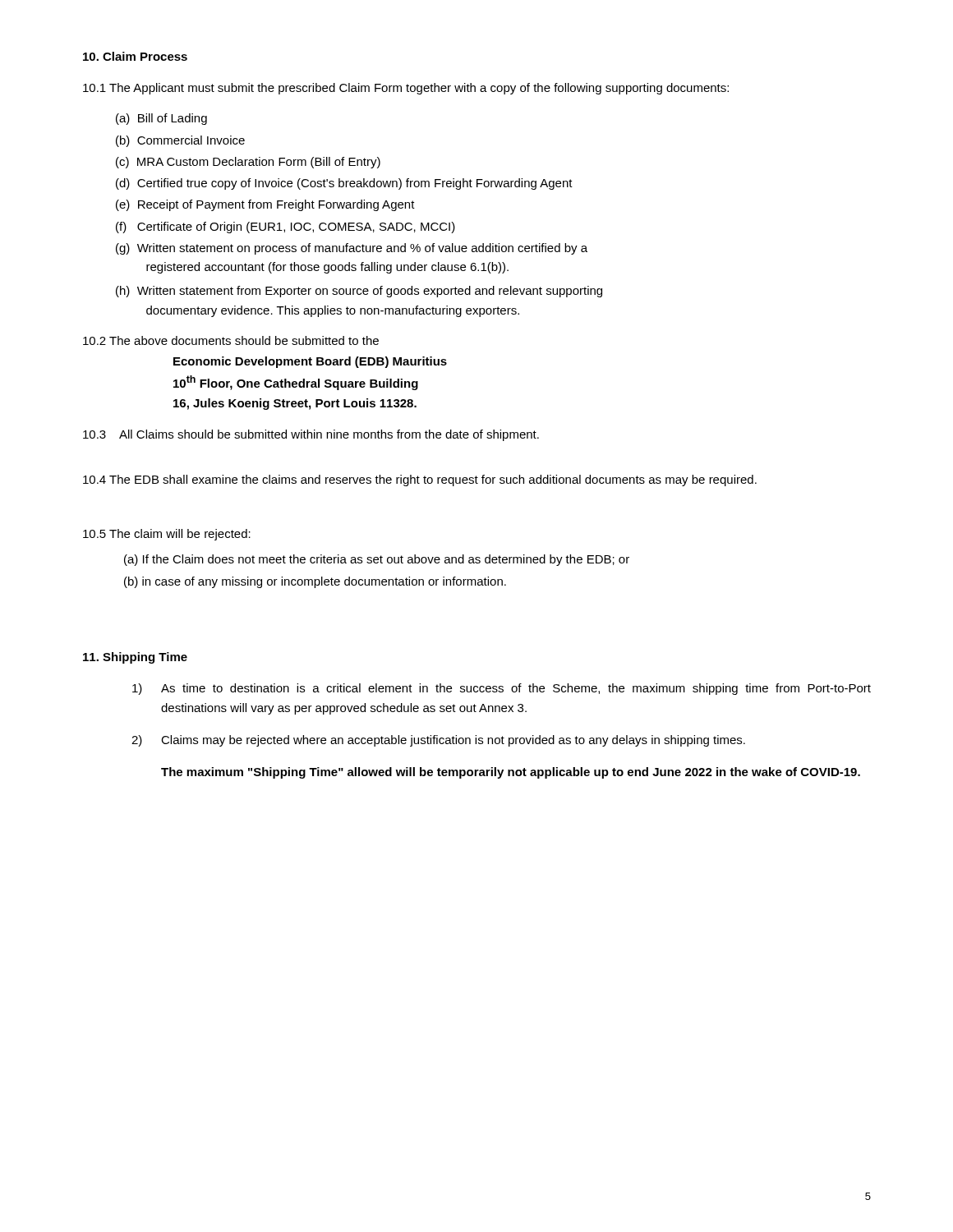Locate the text "(a) Bill of Lading"
Image resolution: width=953 pixels, height=1232 pixels.
tap(161, 118)
